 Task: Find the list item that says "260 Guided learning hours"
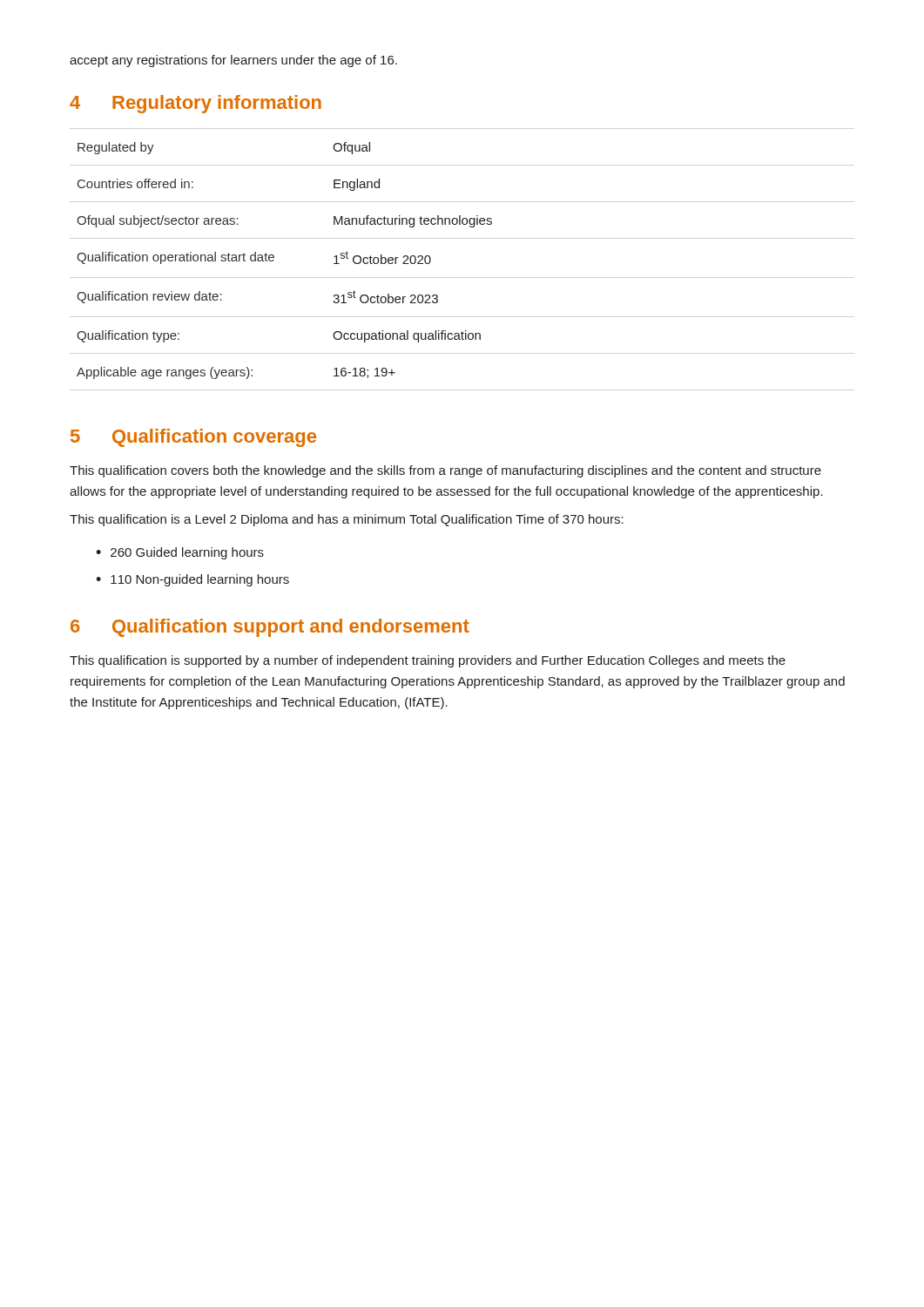click(187, 552)
